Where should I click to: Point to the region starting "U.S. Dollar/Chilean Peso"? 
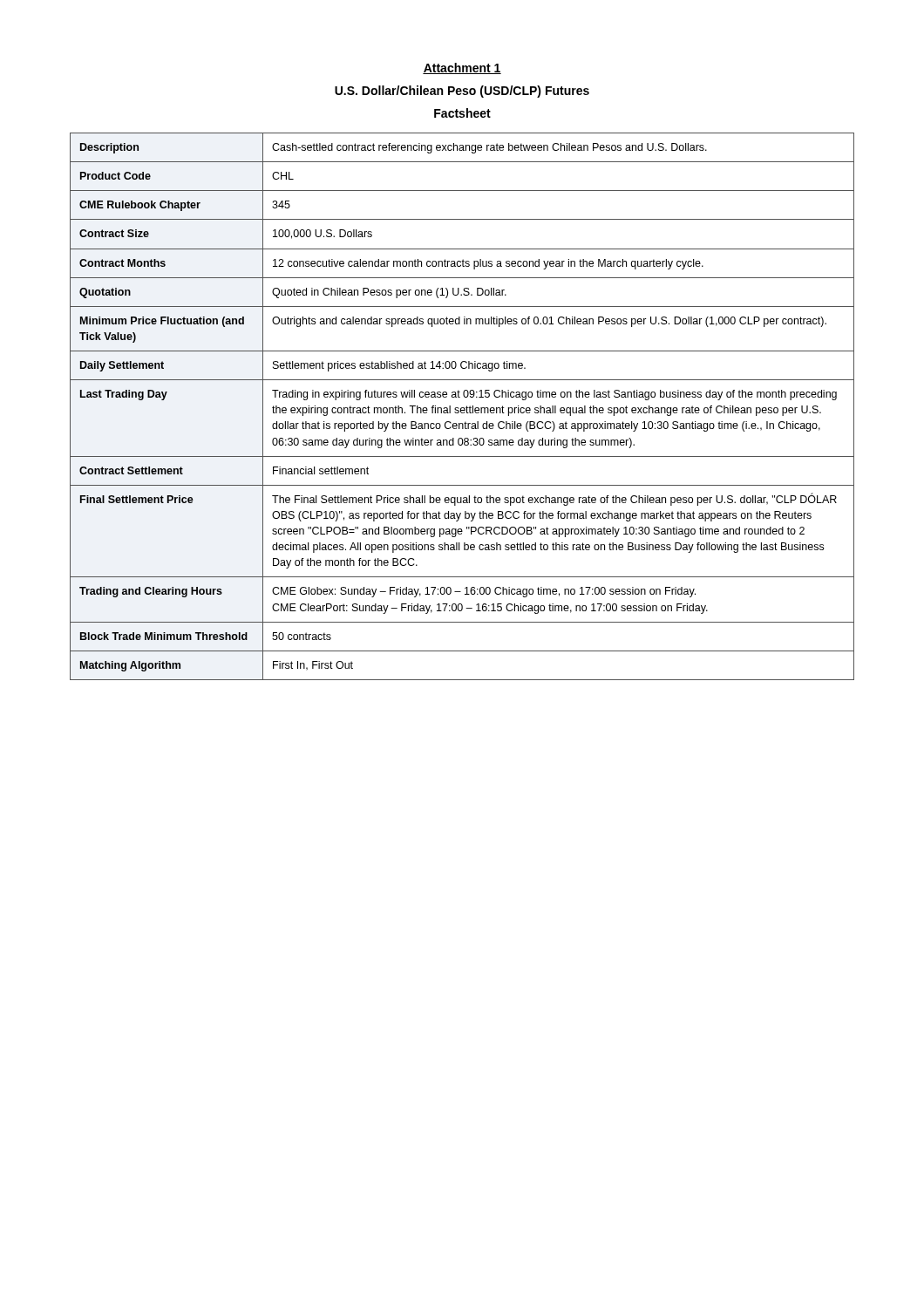click(462, 91)
